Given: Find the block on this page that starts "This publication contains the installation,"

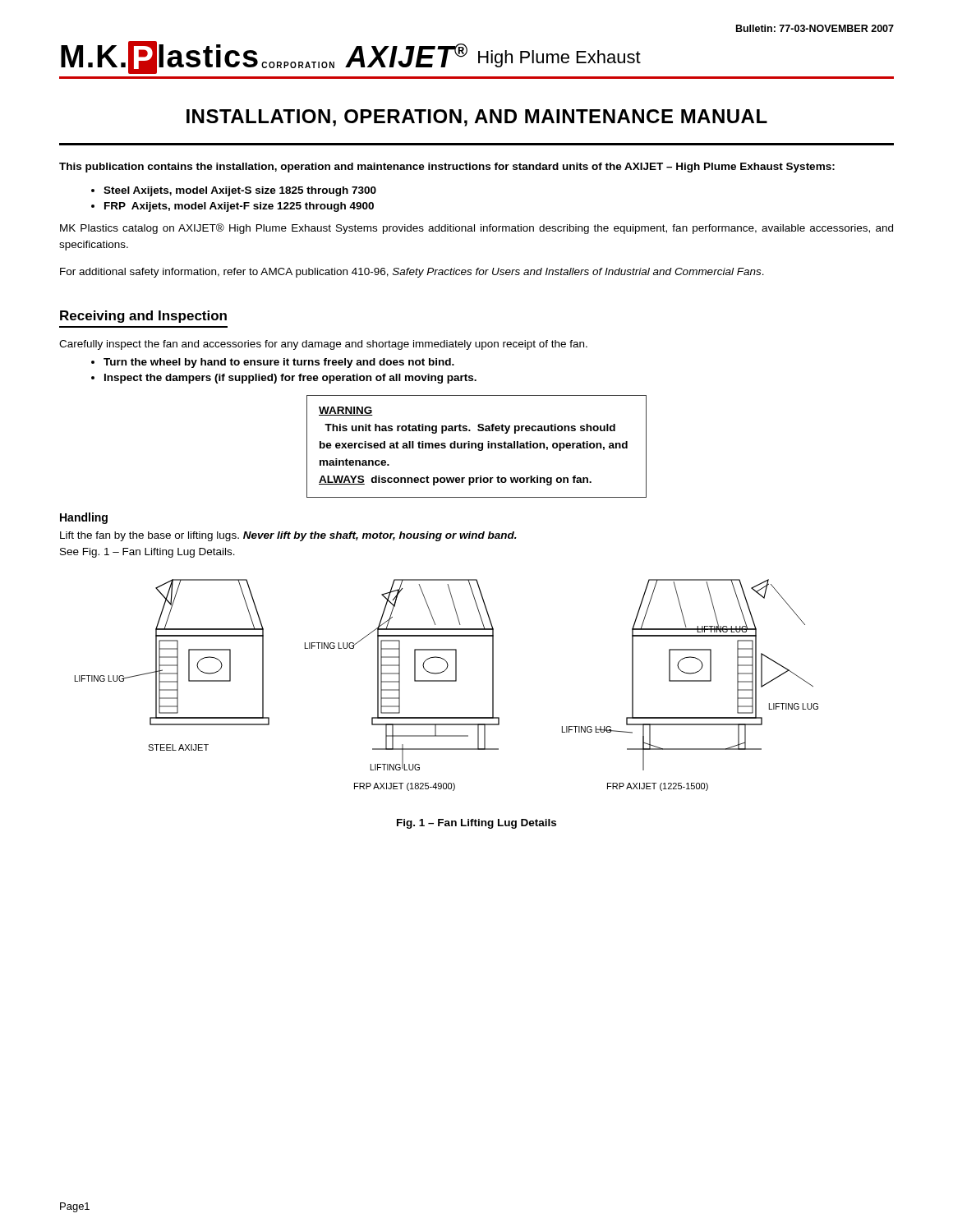Looking at the screenshot, I should [x=476, y=166].
